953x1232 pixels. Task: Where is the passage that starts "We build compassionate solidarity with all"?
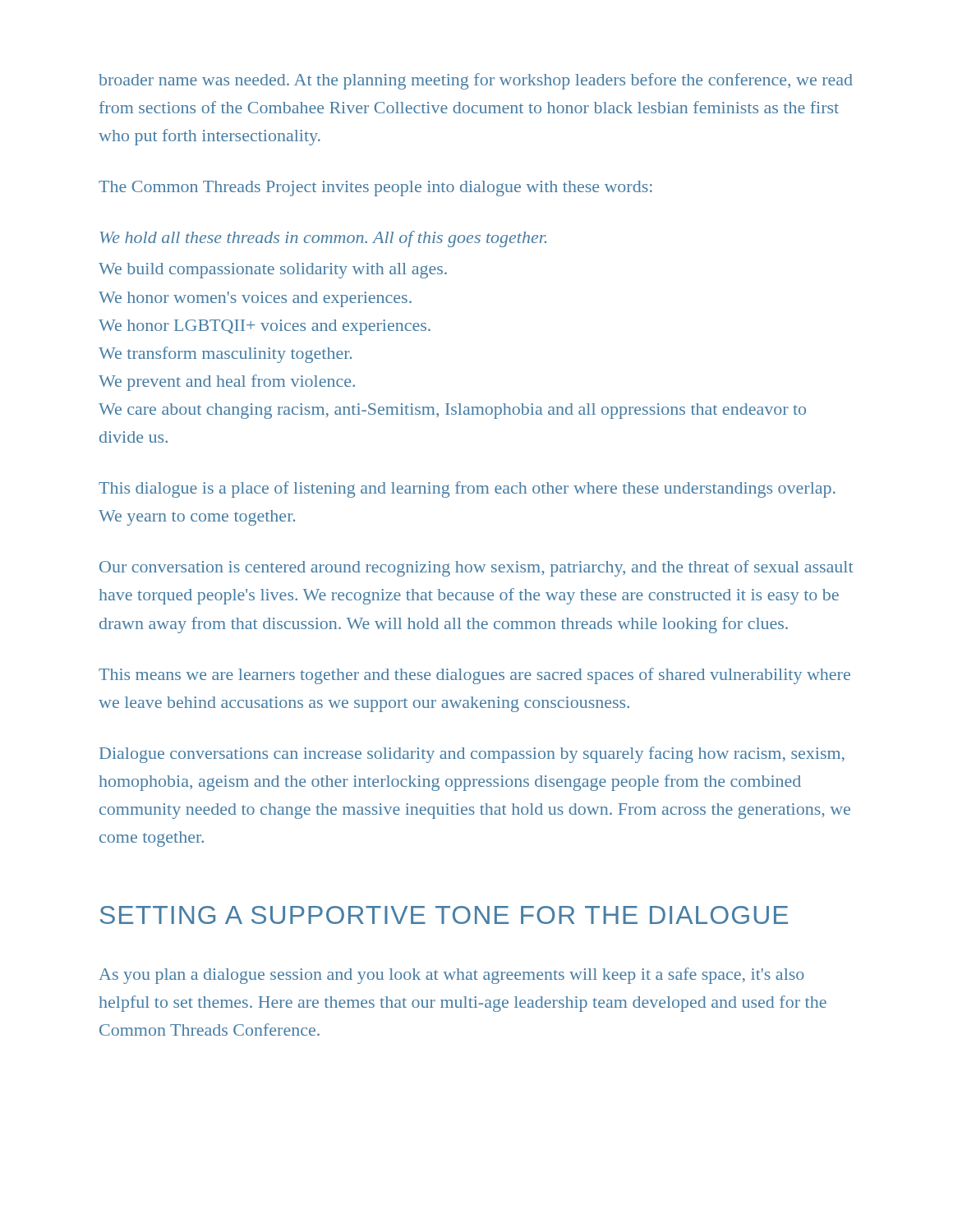[x=273, y=269]
